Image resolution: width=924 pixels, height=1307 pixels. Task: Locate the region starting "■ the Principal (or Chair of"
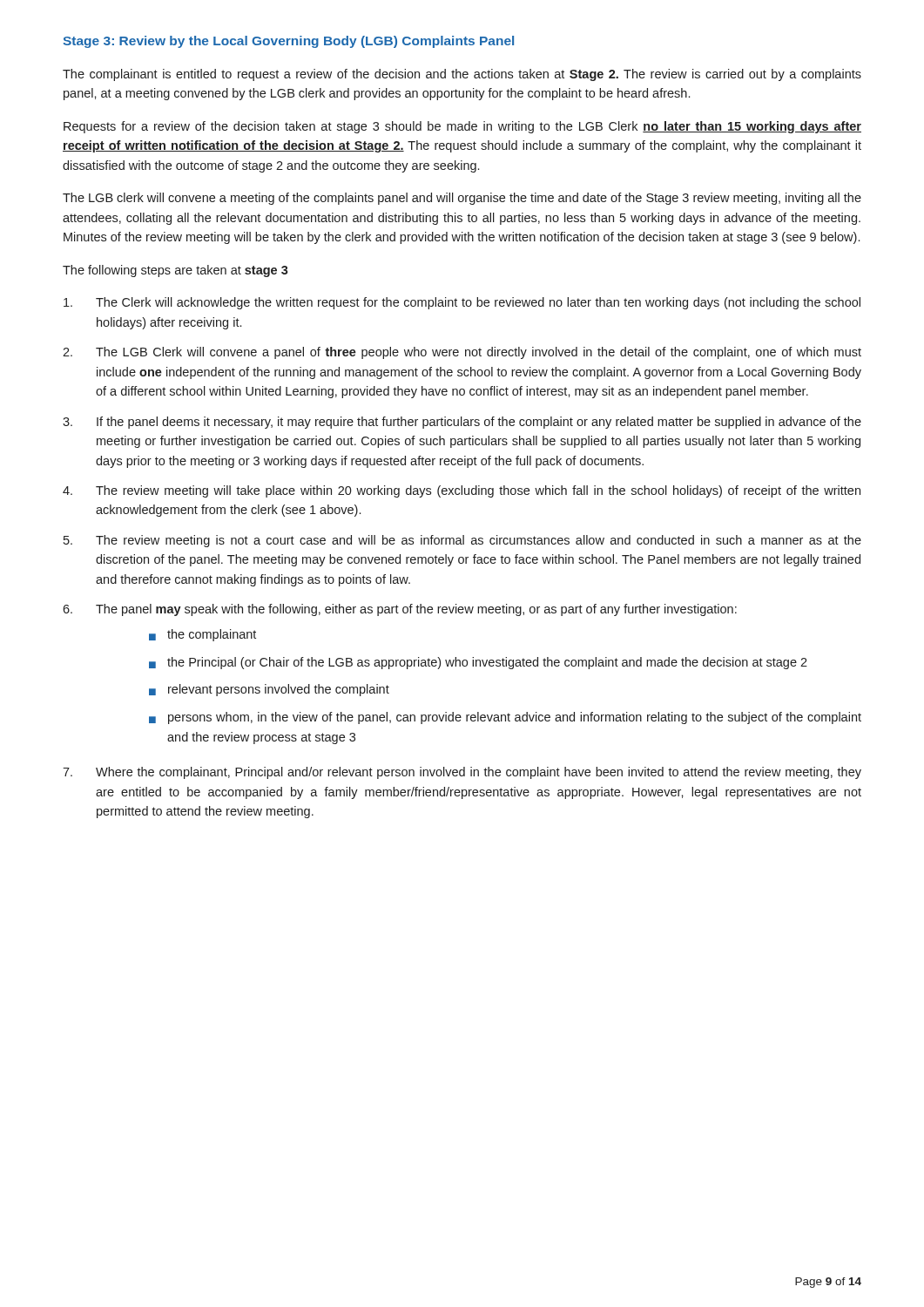505,664
